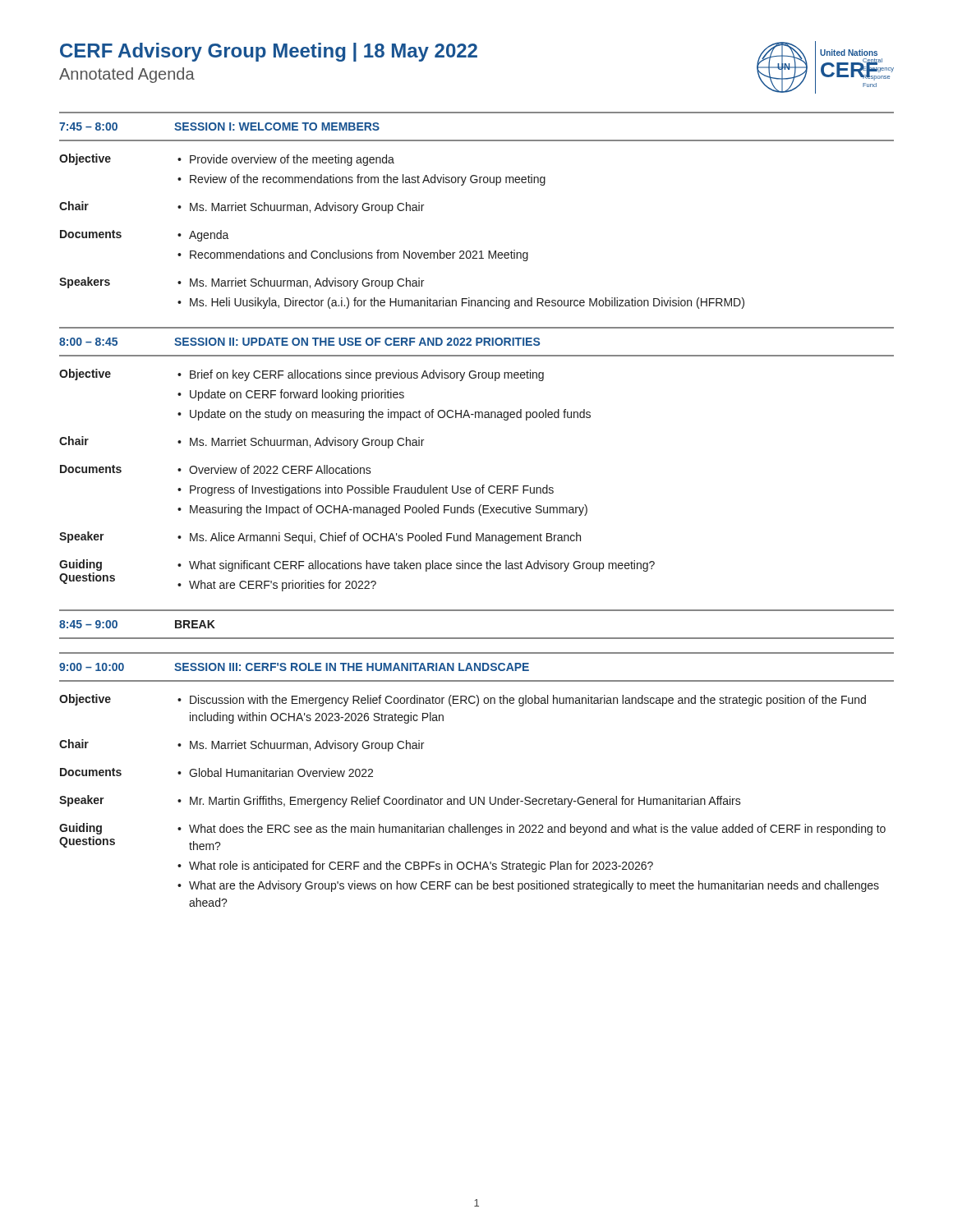Locate a logo
The height and width of the screenshot is (1232, 953).
tap(824, 67)
